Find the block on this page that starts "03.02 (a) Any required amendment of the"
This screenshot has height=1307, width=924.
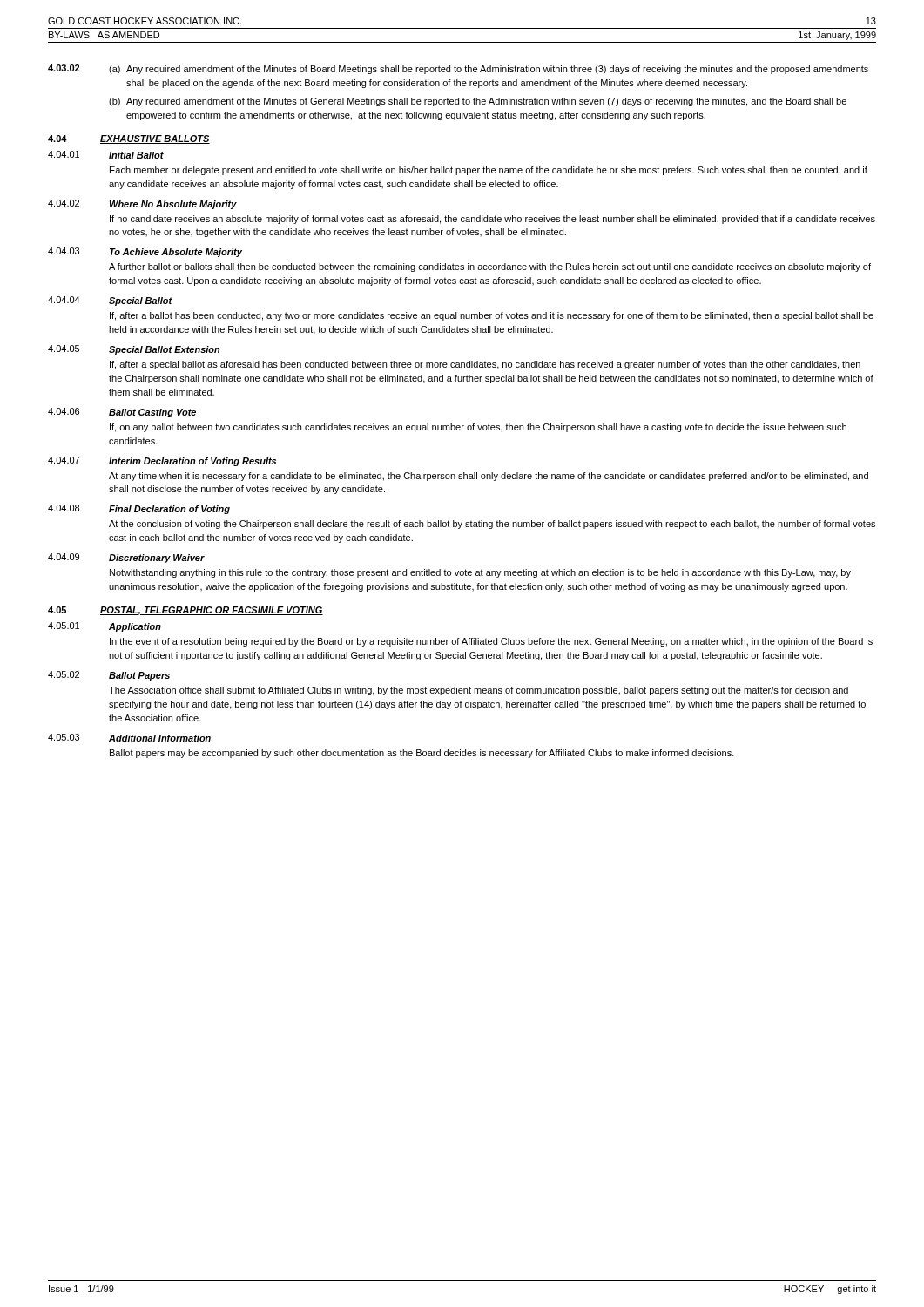click(462, 93)
